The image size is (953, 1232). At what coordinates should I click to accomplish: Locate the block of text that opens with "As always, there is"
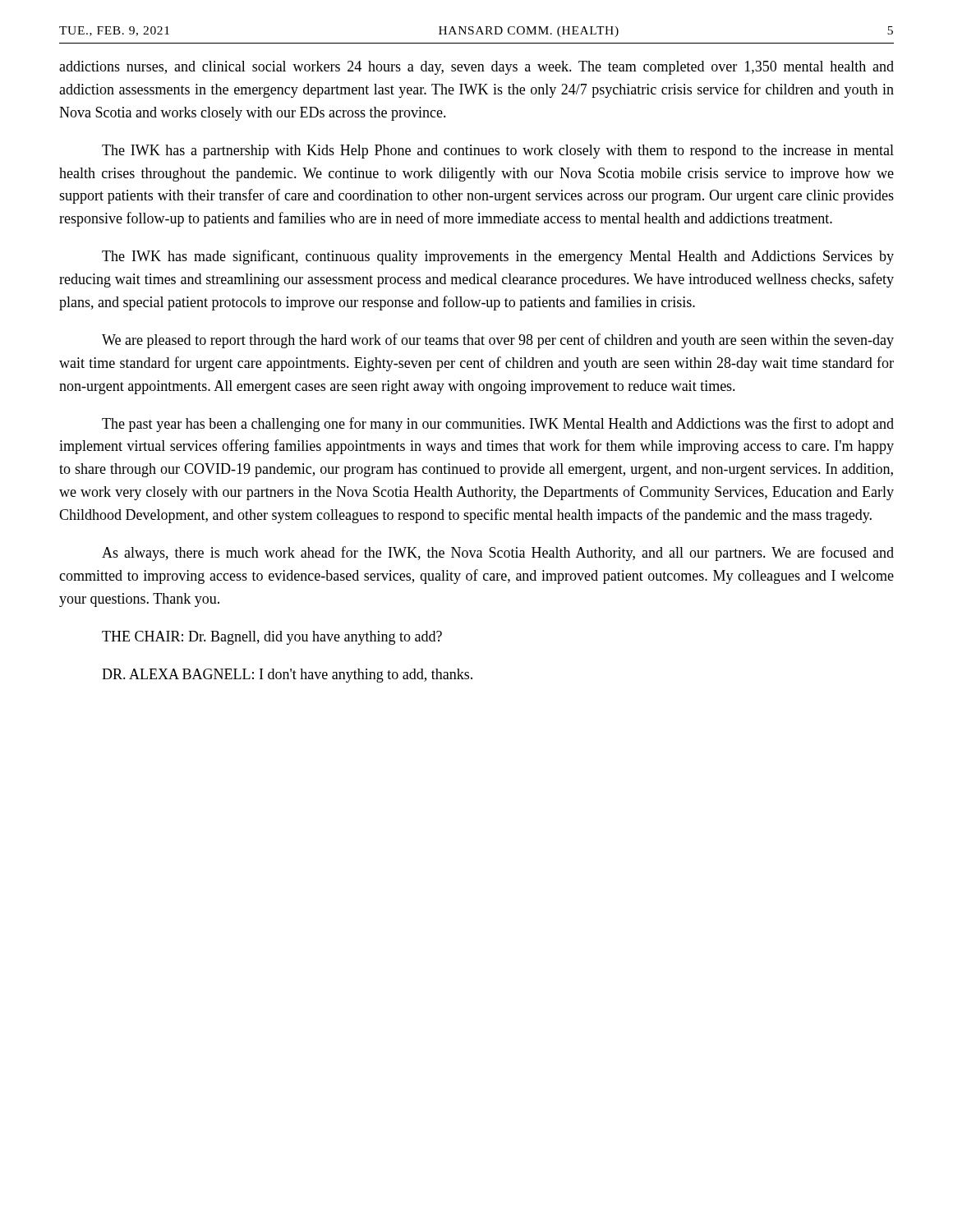tap(476, 576)
